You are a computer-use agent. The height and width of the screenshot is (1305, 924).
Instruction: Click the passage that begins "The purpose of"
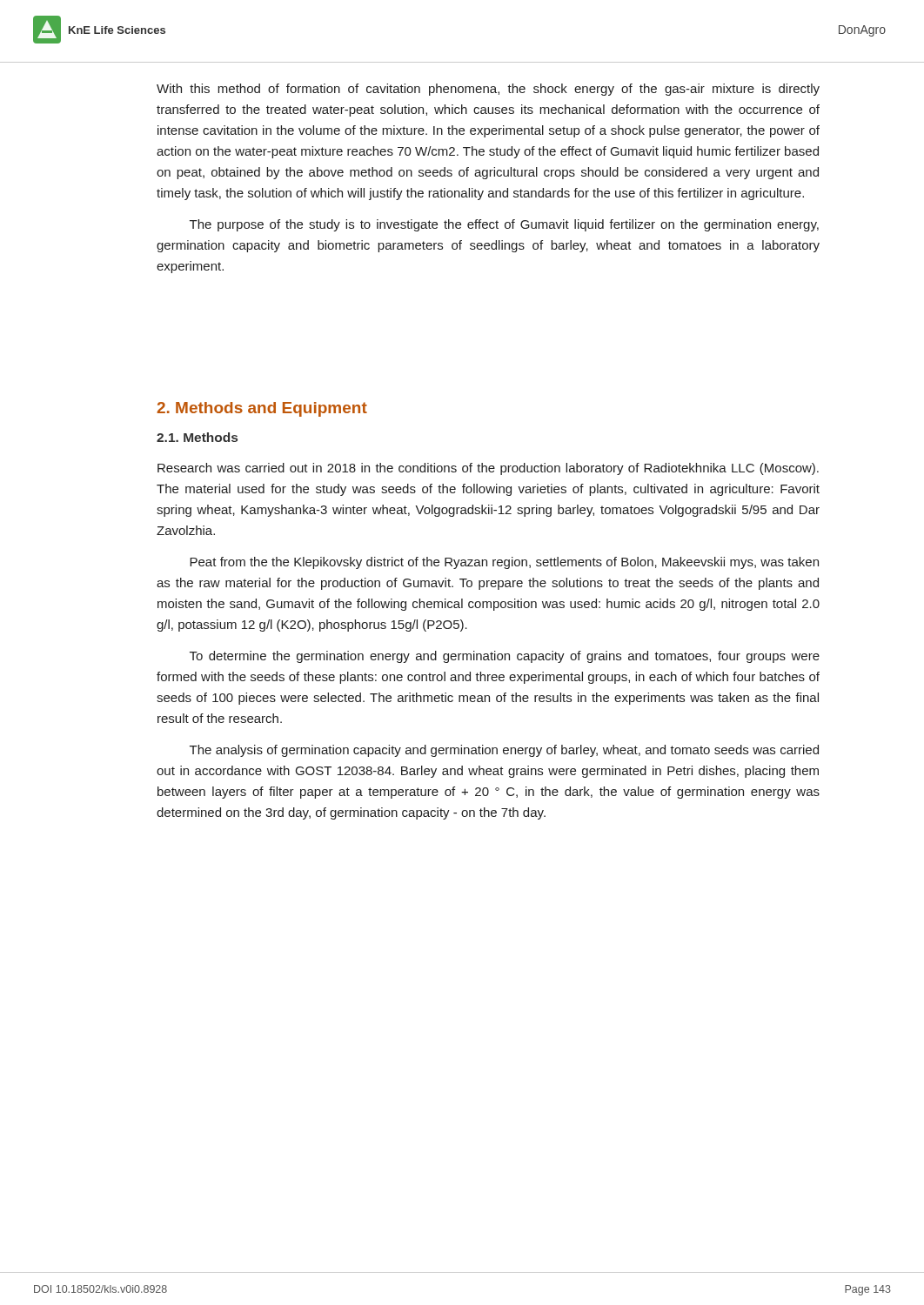pos(488,245)
